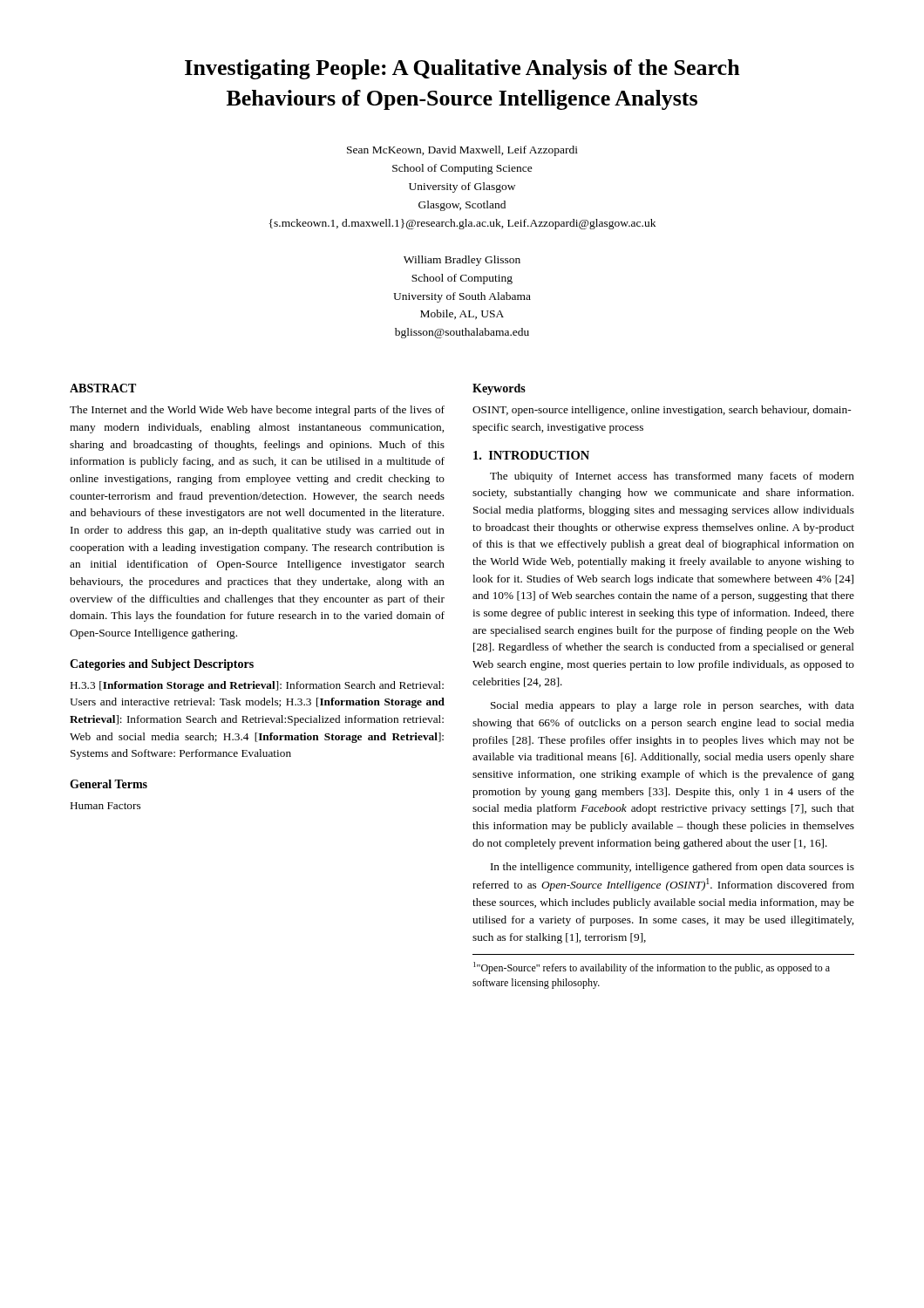The height and width of the screenshot is (1308, 924).
Task: Select the section header with the text "General Terms"
Action: click(109, 784)
